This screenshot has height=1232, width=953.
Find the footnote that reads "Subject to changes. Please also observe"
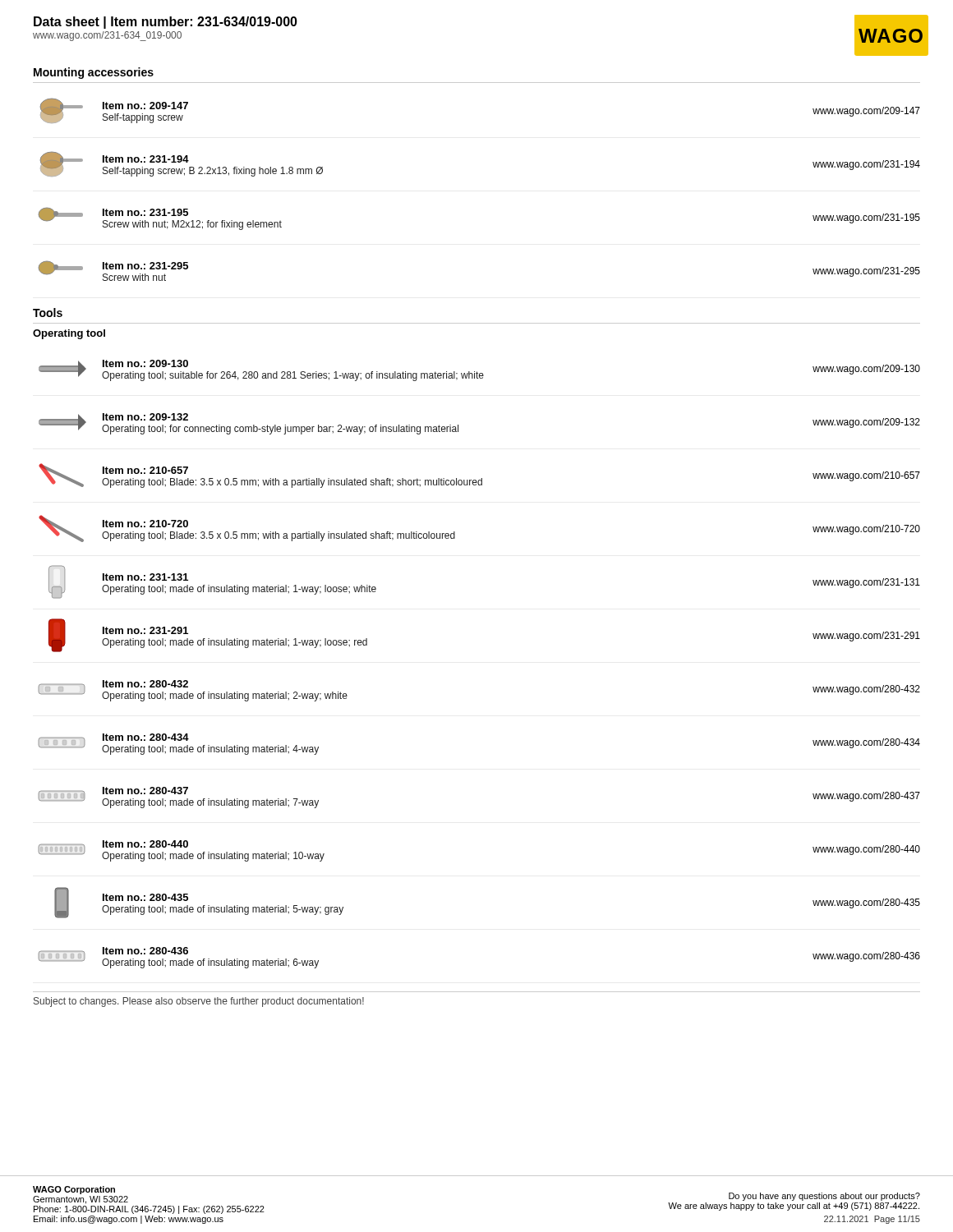[199, 1001]
